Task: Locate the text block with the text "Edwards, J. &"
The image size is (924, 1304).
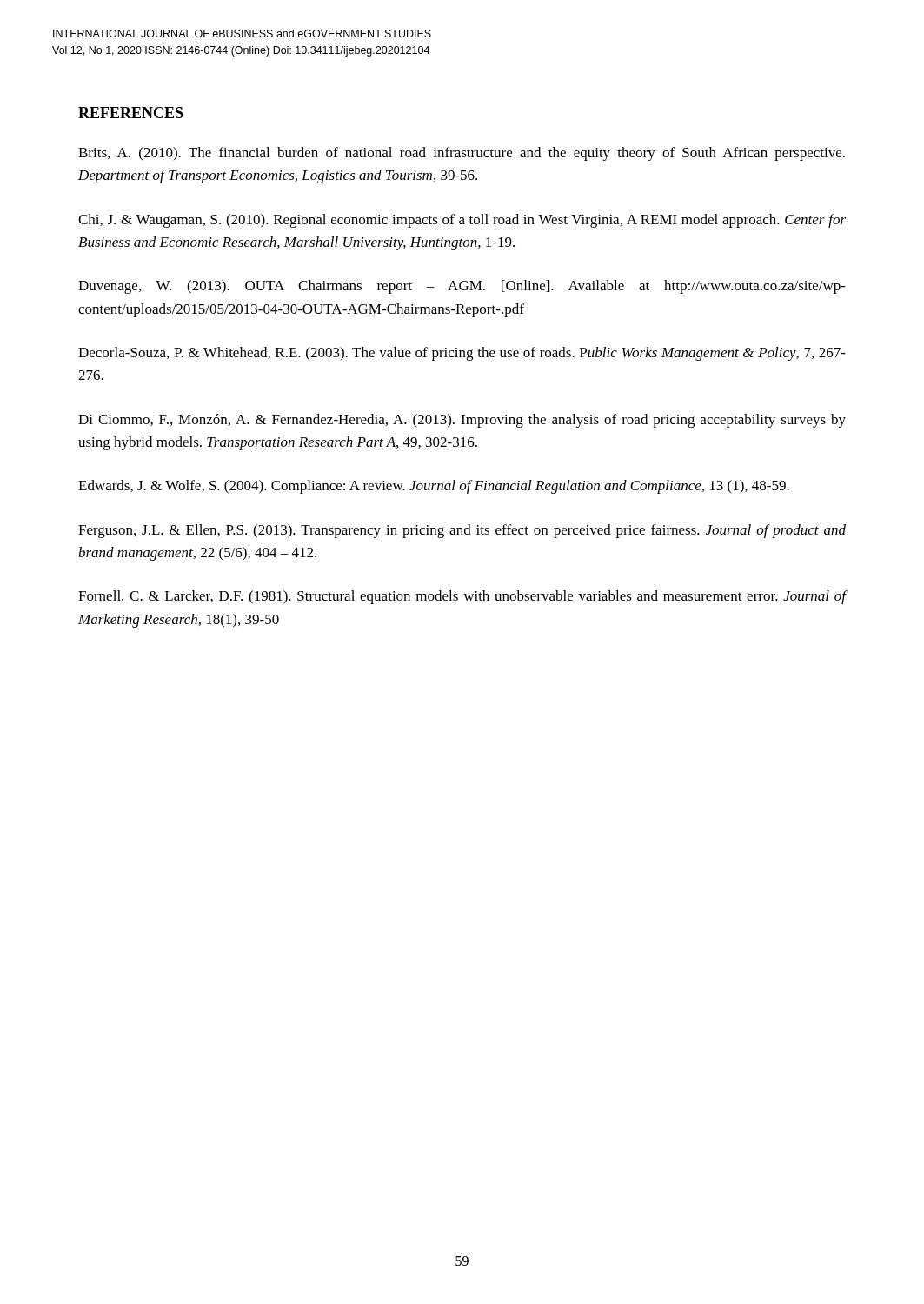Action: point(434,486)
